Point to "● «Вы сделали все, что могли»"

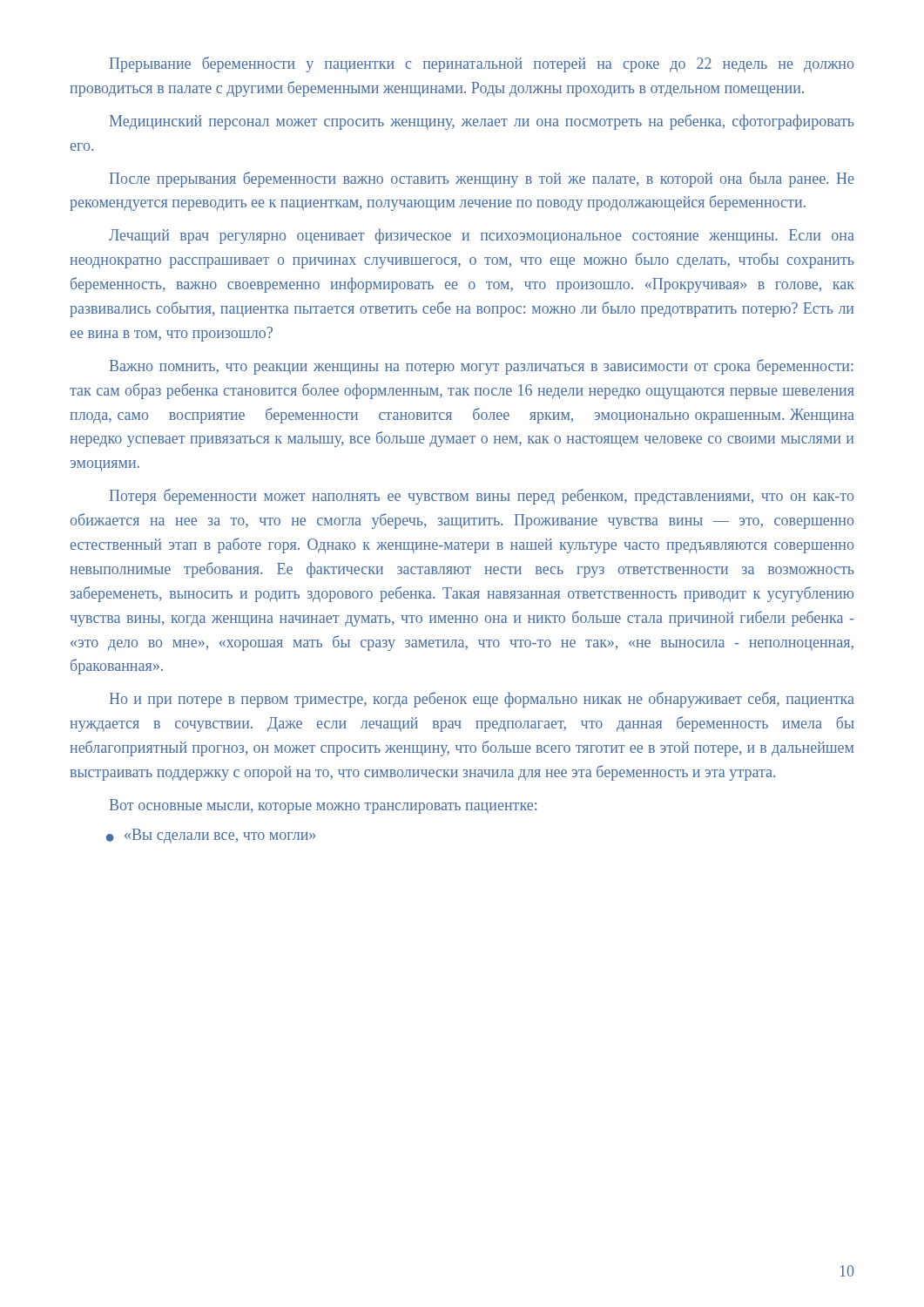[210, 837]
